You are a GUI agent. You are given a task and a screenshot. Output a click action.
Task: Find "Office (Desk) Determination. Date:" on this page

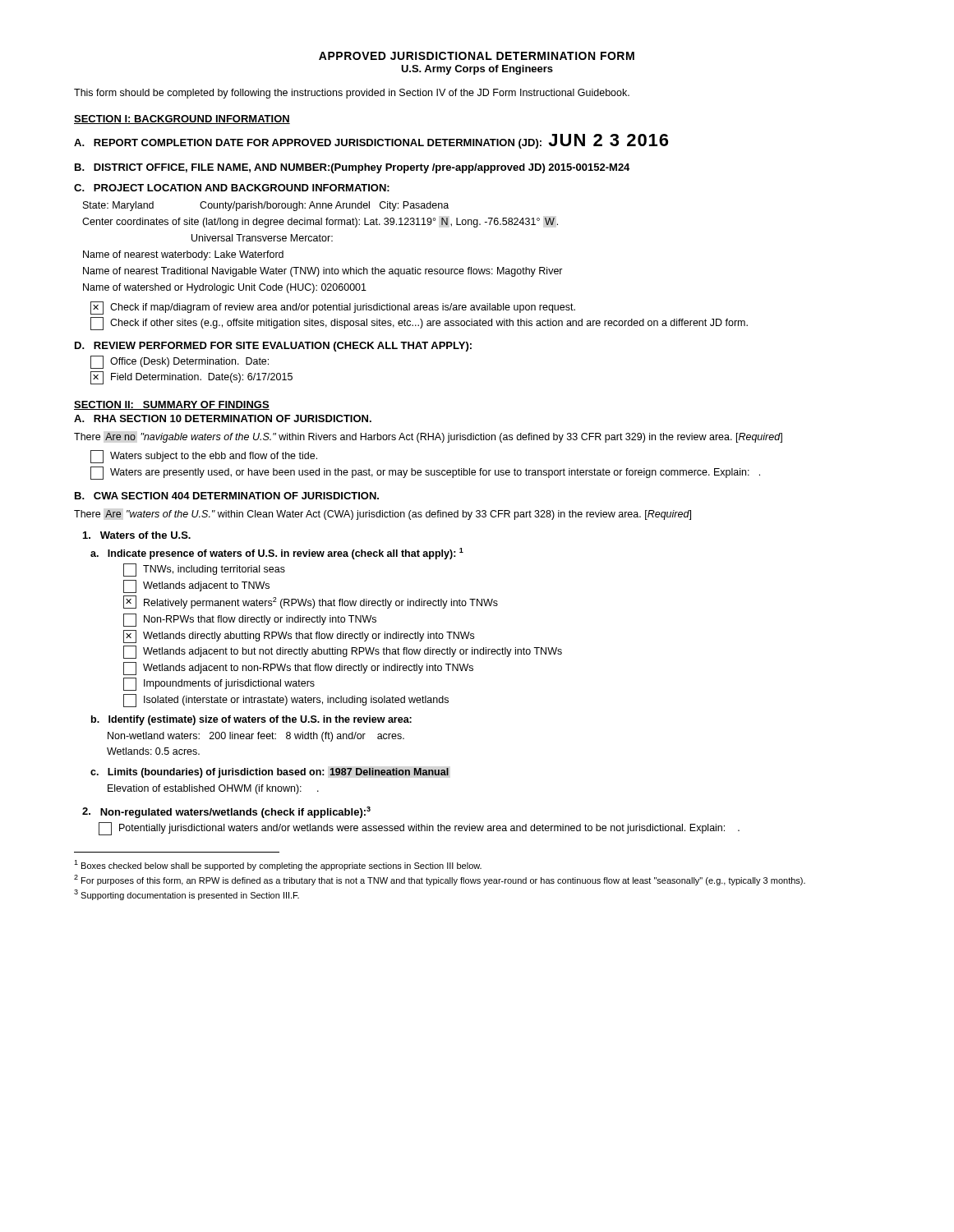pos(180,362)
